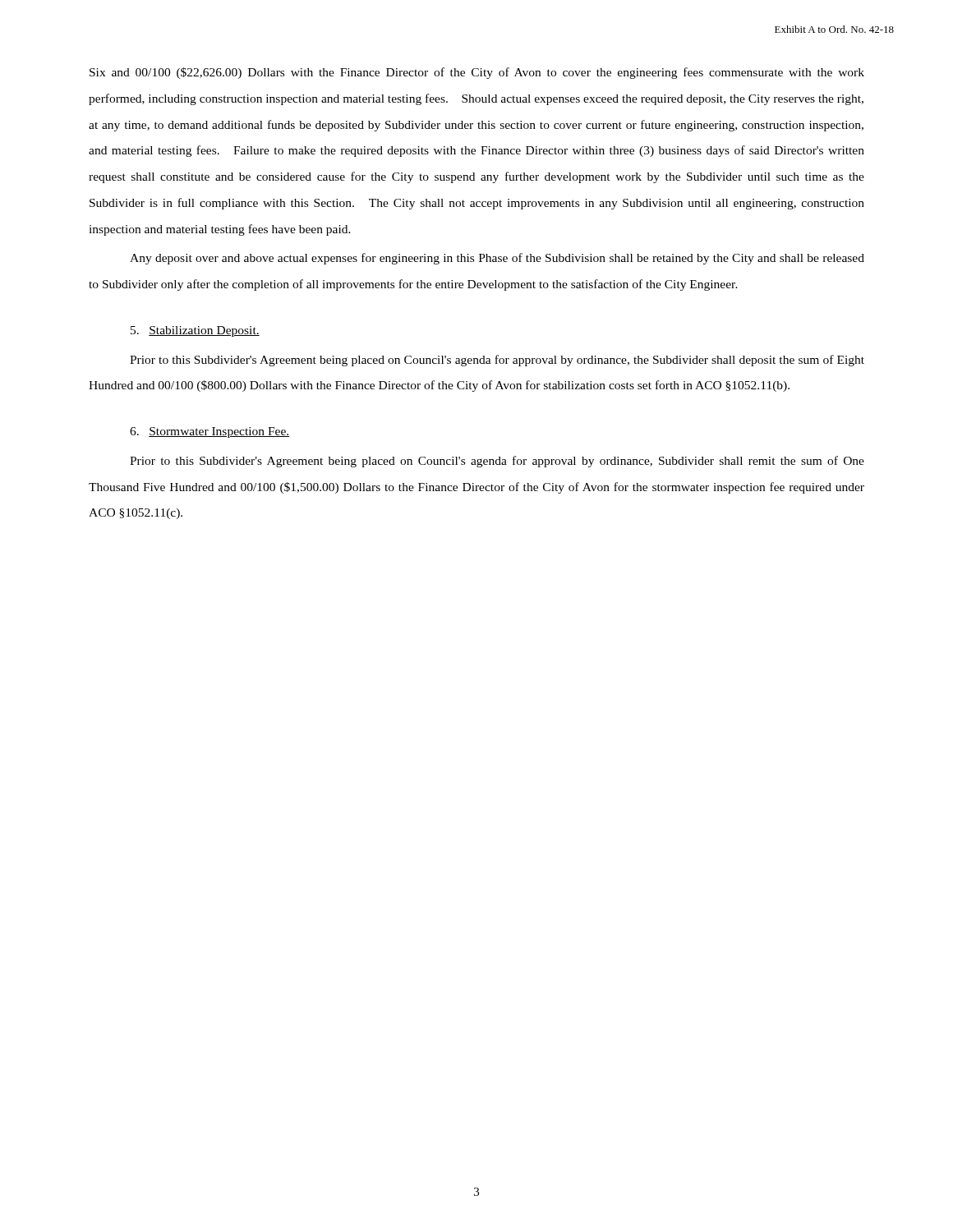953x1232 pixels.
Task: Navigate to the text block starting "6. Stormwater Inspection Fee."
Action: coord(210,431)
